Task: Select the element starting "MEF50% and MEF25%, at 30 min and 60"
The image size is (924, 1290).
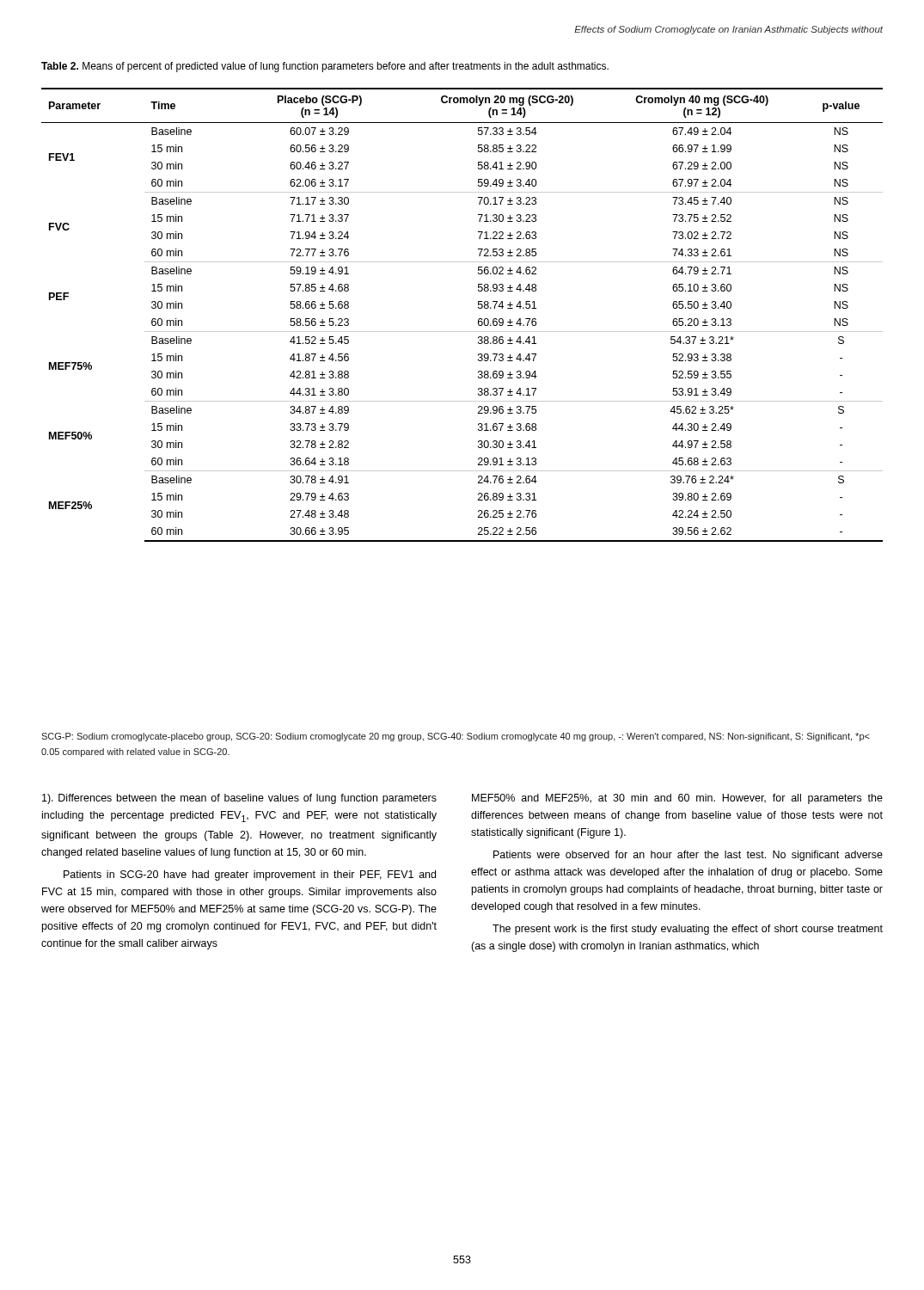Action: pos(677,872)
